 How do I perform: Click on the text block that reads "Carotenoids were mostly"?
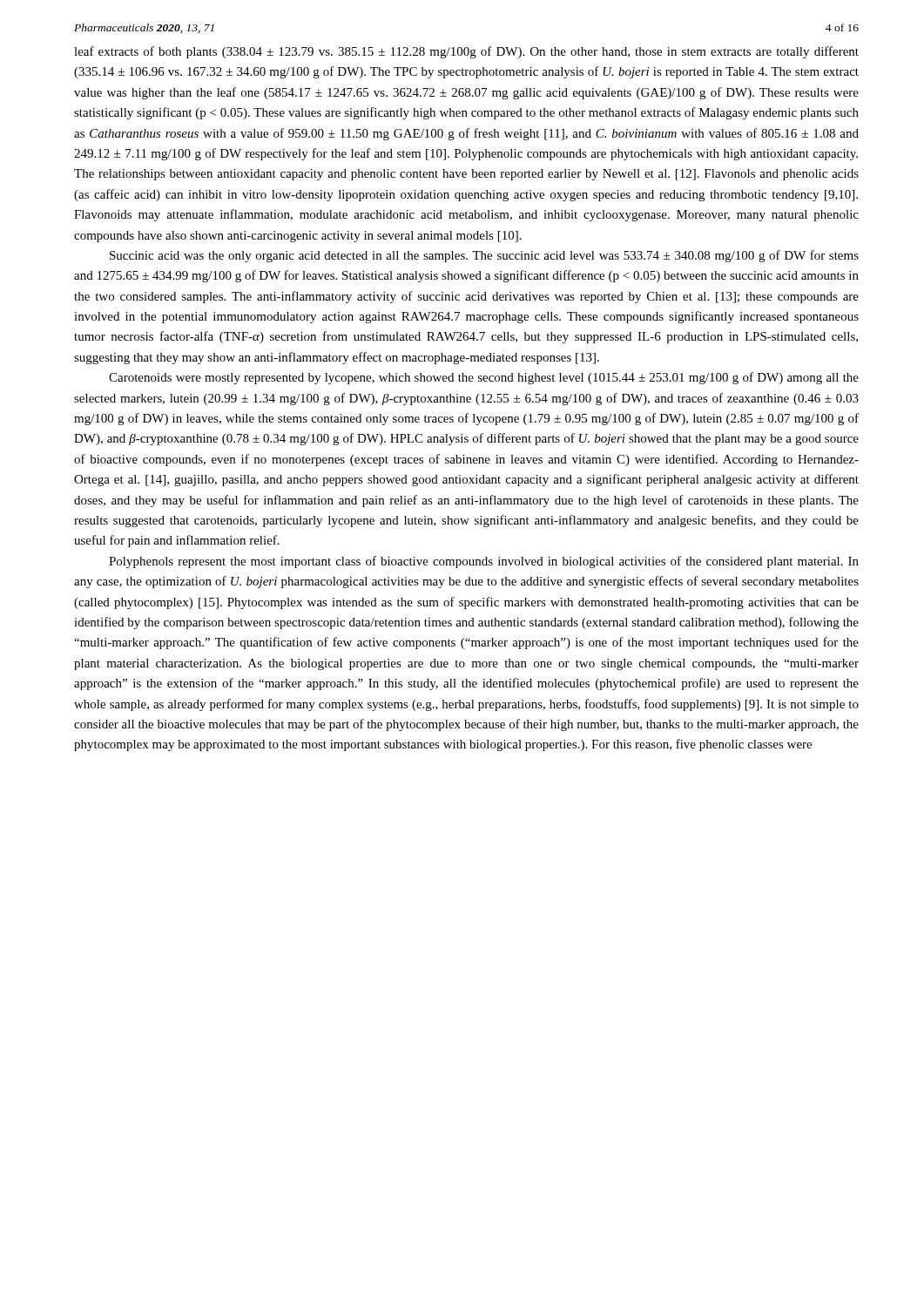(466, 460)
